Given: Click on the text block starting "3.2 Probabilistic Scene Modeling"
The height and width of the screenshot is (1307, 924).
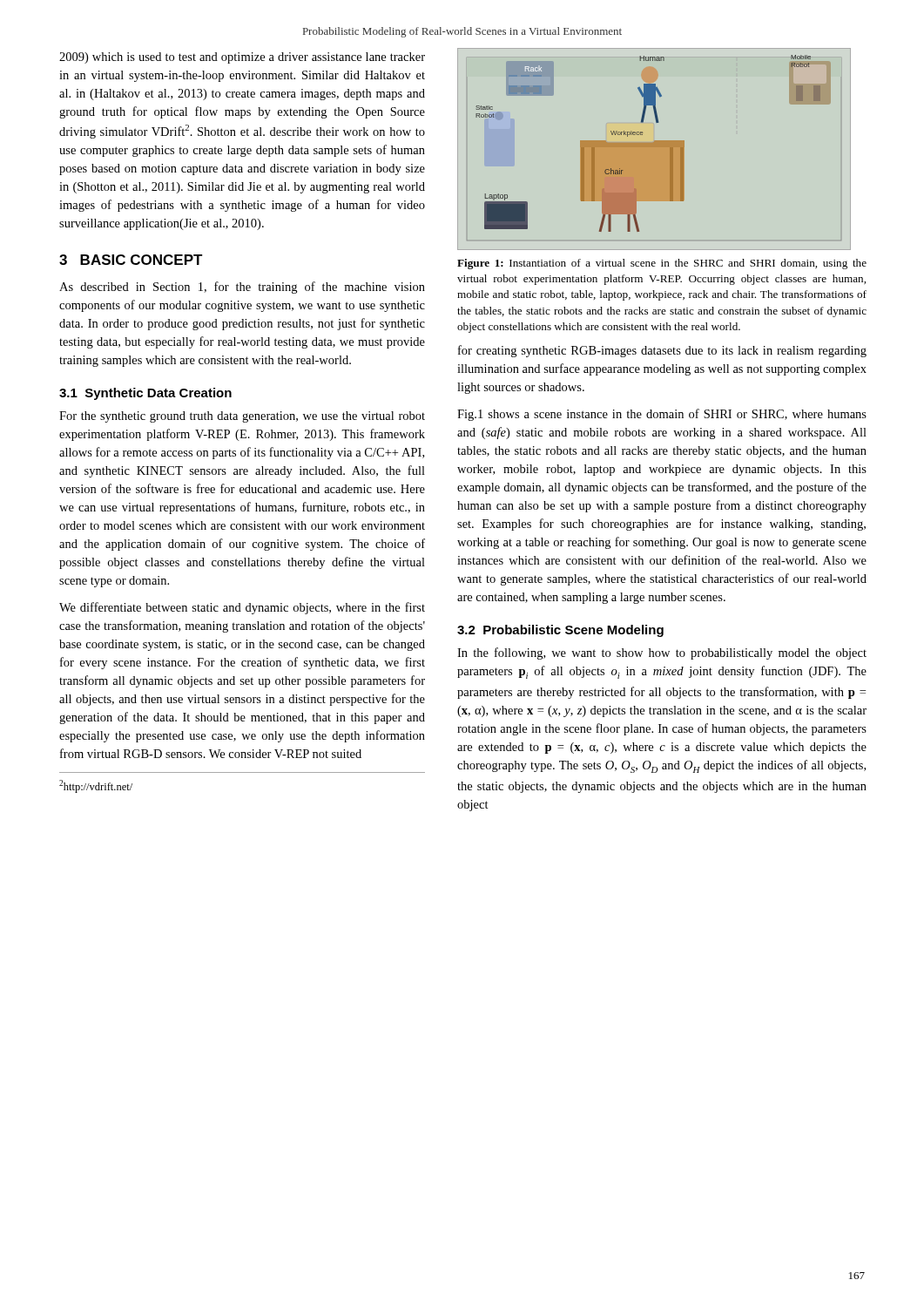Looking at the screenshot, I should [x=561, y=630].
